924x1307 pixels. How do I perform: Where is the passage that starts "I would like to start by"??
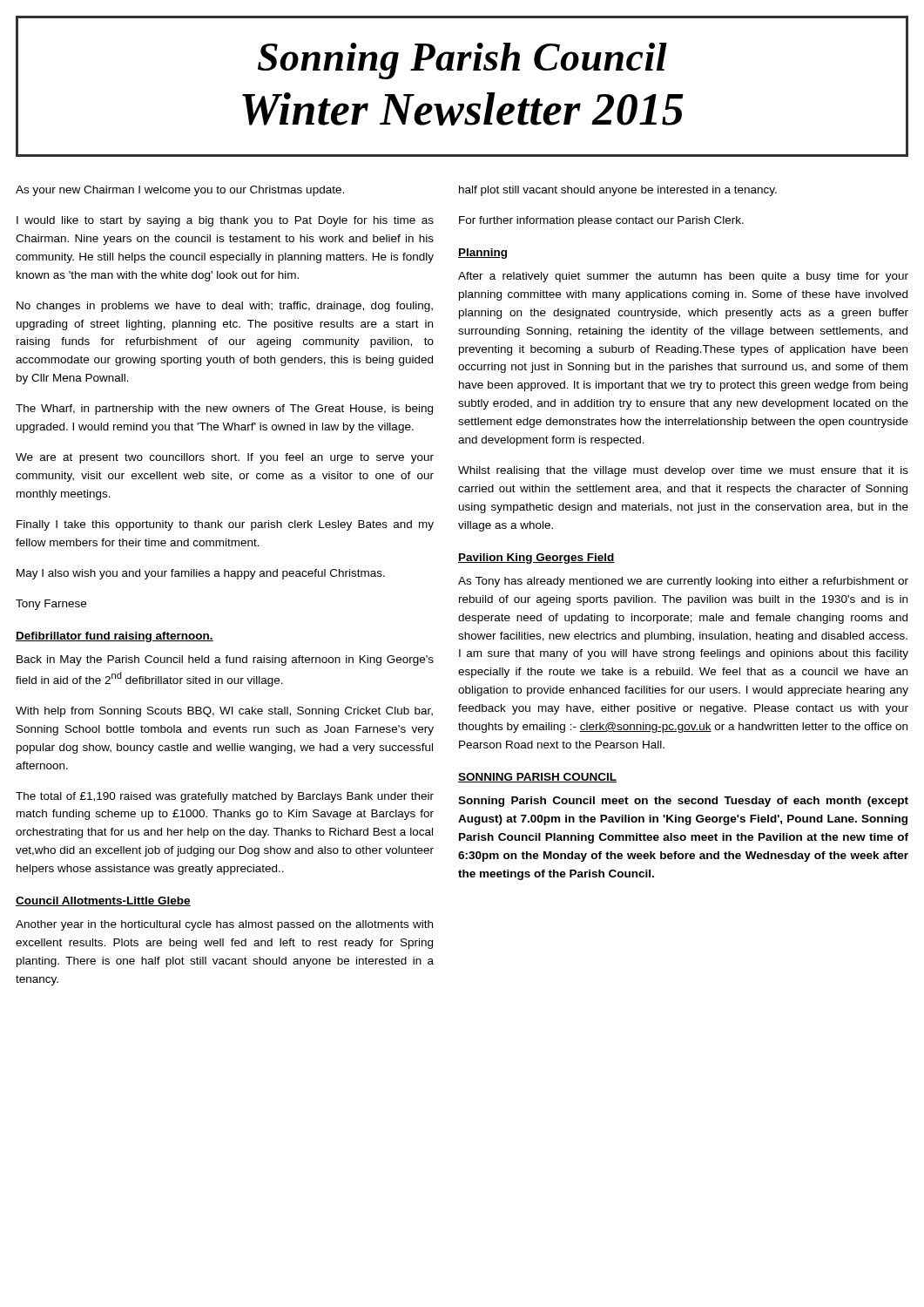click(x=225, y=247)
